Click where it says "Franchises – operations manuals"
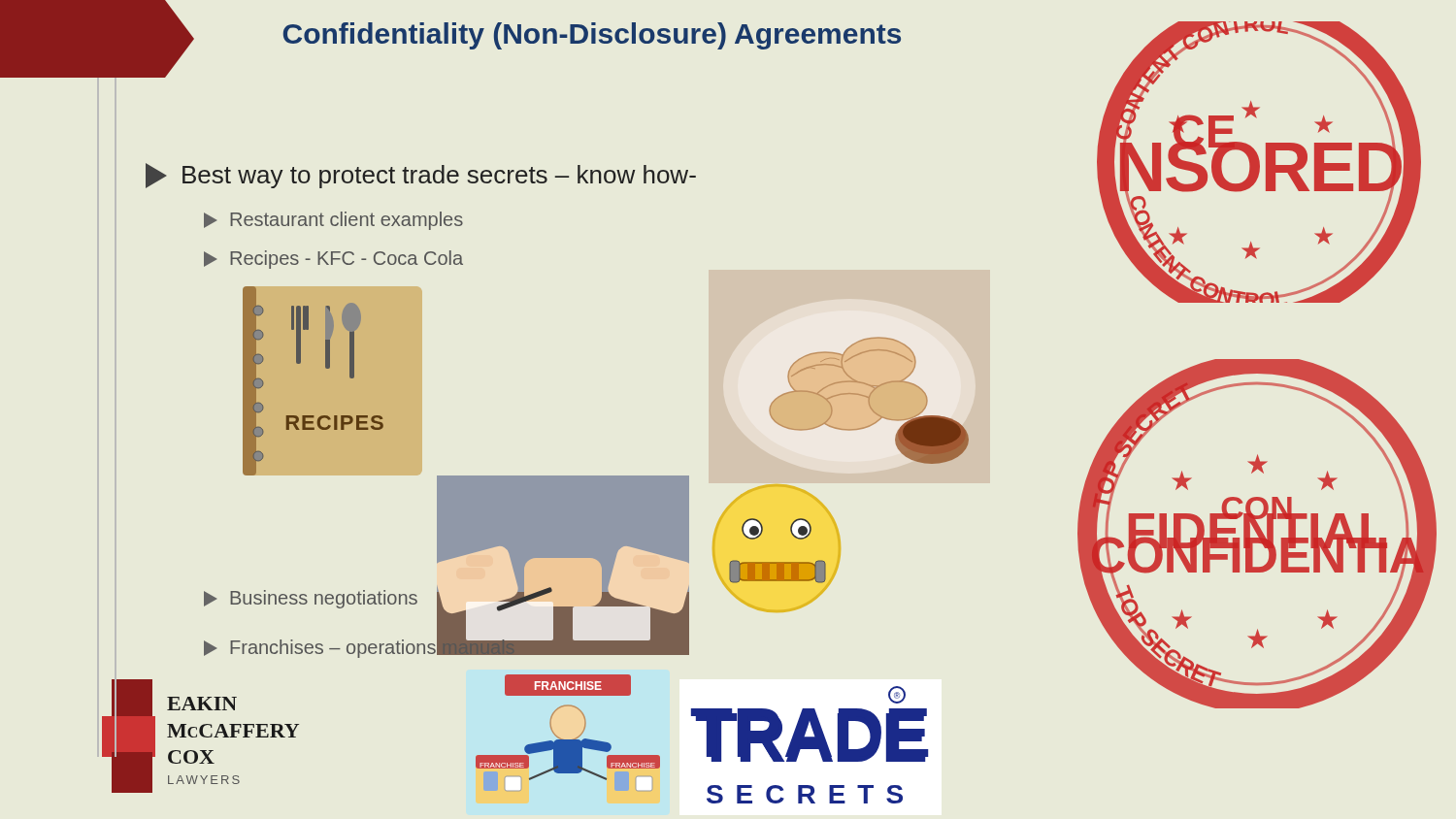The width and height of the screenshot is (1456, 819). pos(359,647)
